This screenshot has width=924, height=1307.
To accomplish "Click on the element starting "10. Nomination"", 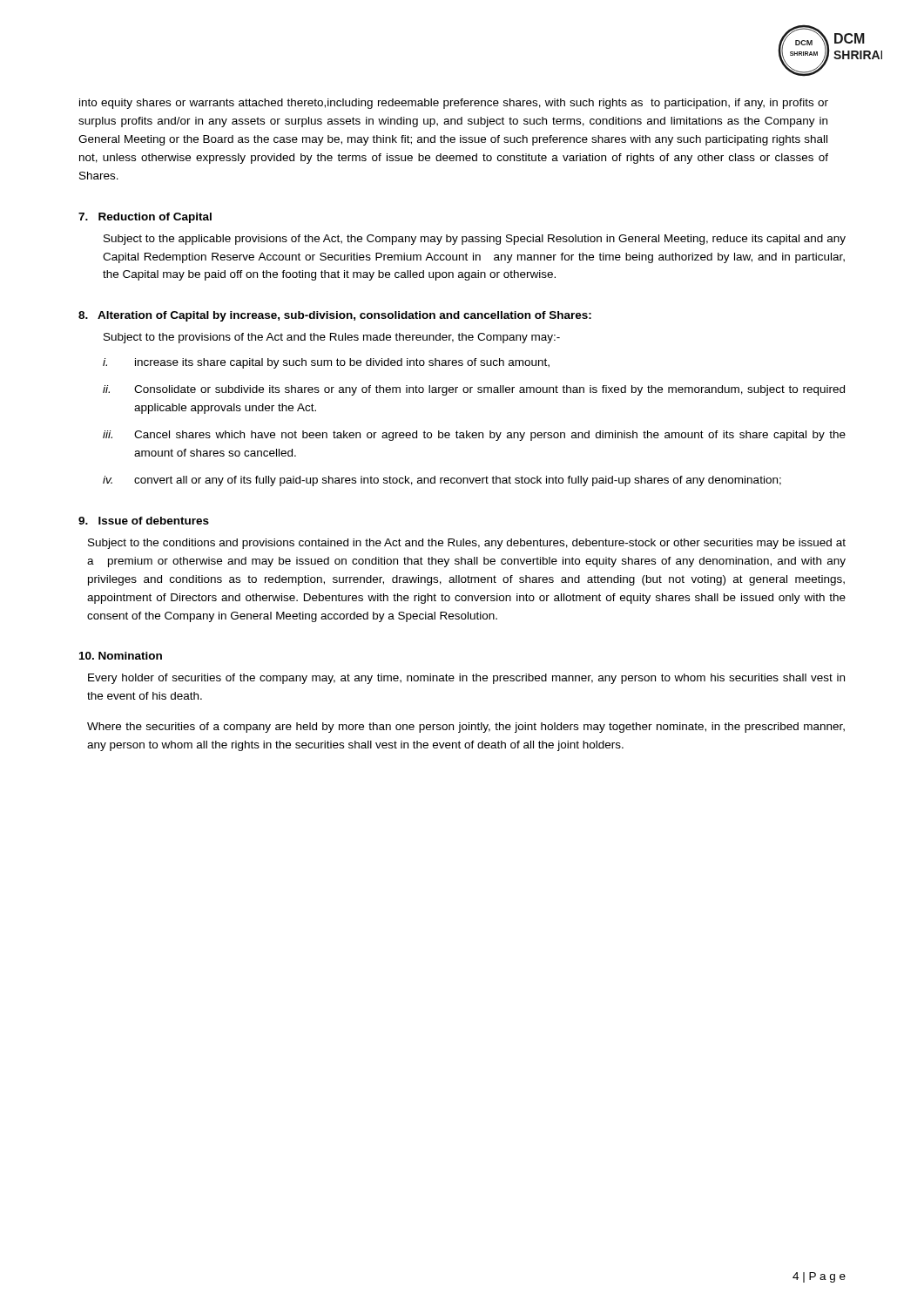I will pos(120,656).
